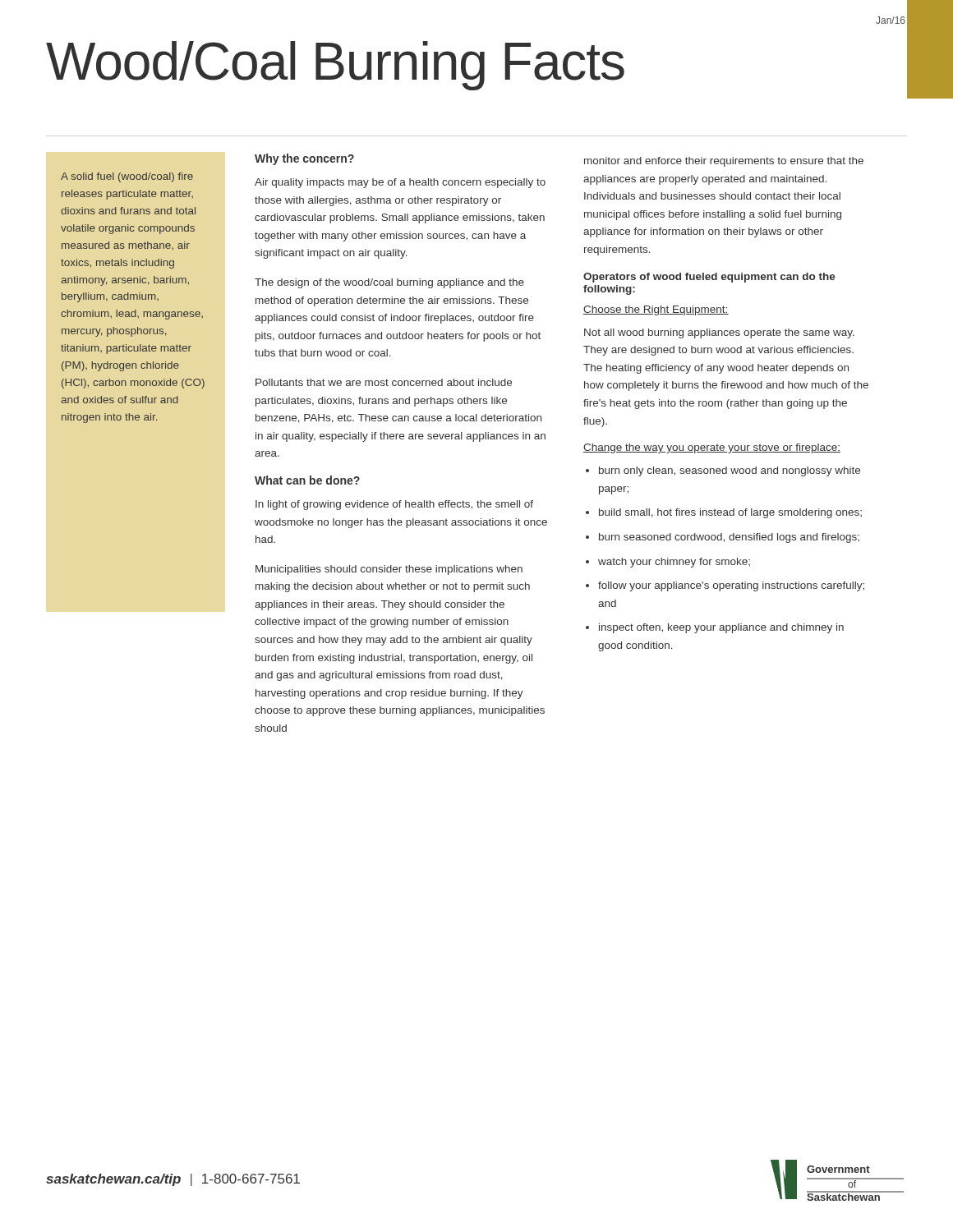Where is the passage that starts "monitor and enforce their"?
This screenshot has height=1232, width=953.
pyautogui.click(x=727, y=205)
